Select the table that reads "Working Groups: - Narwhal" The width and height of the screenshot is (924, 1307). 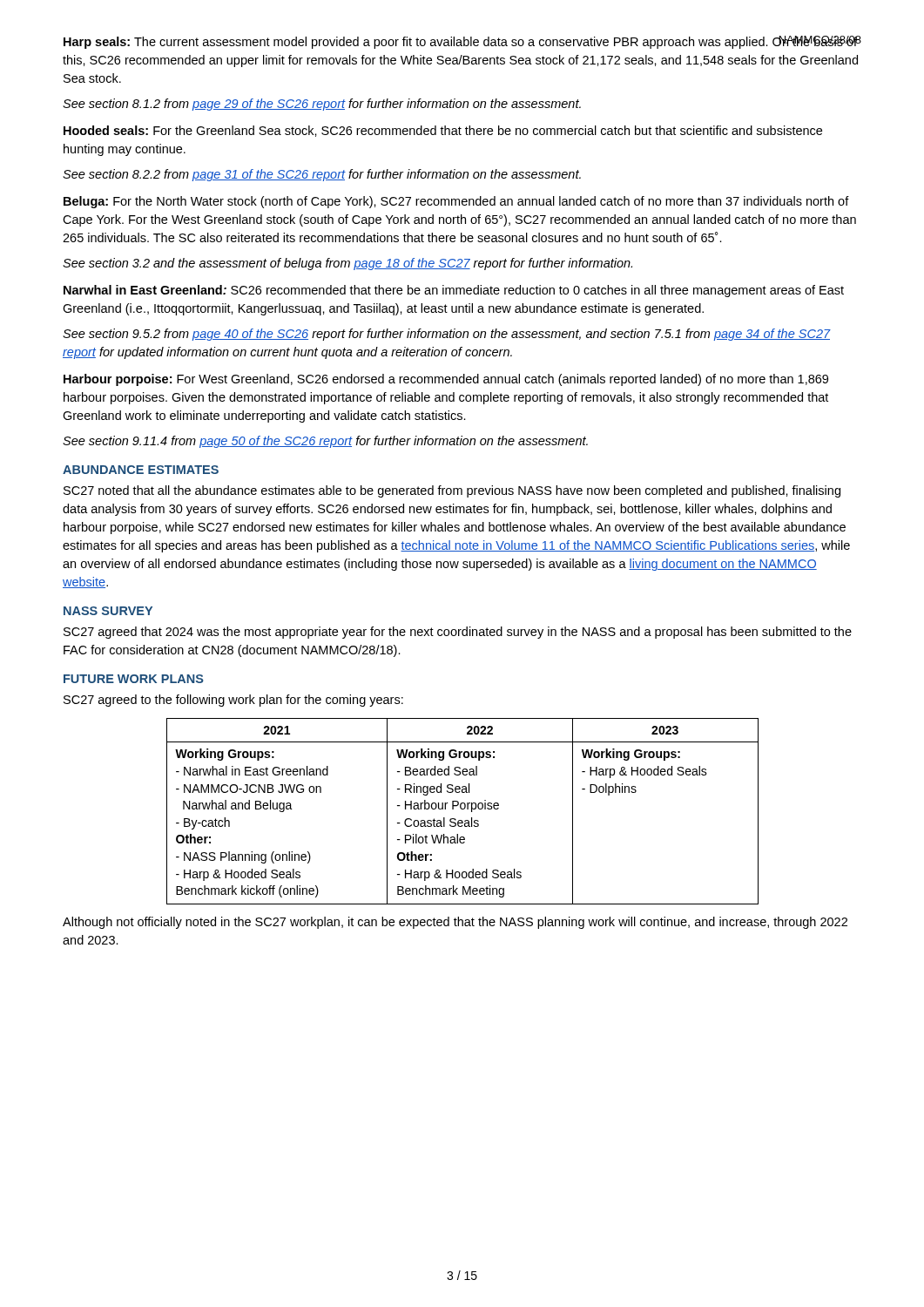pyautogui.click(x=462, y=811)
